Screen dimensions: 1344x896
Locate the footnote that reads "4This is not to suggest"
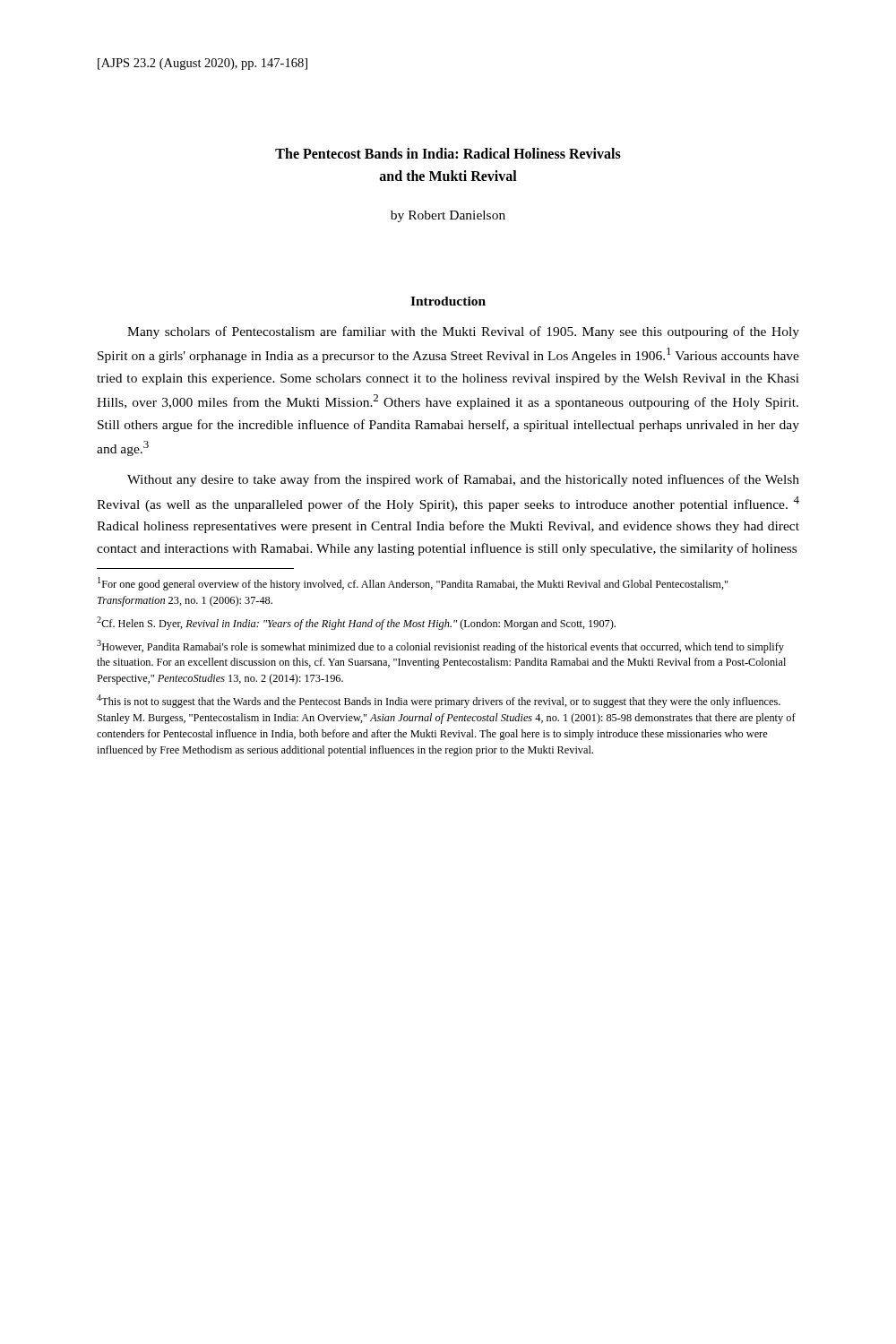[448, 725]
